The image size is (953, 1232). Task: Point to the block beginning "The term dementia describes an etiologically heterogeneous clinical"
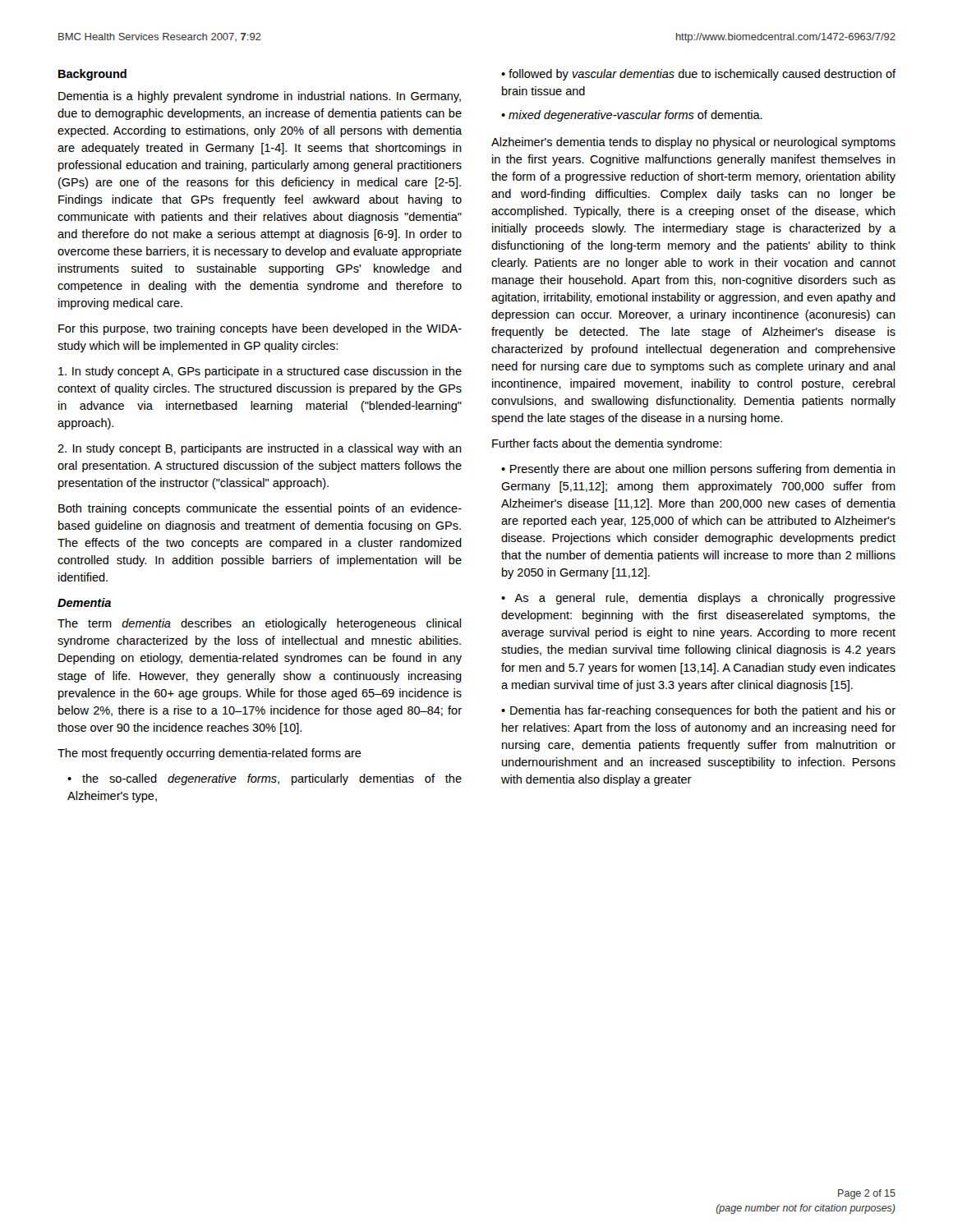tap(260, 676)
